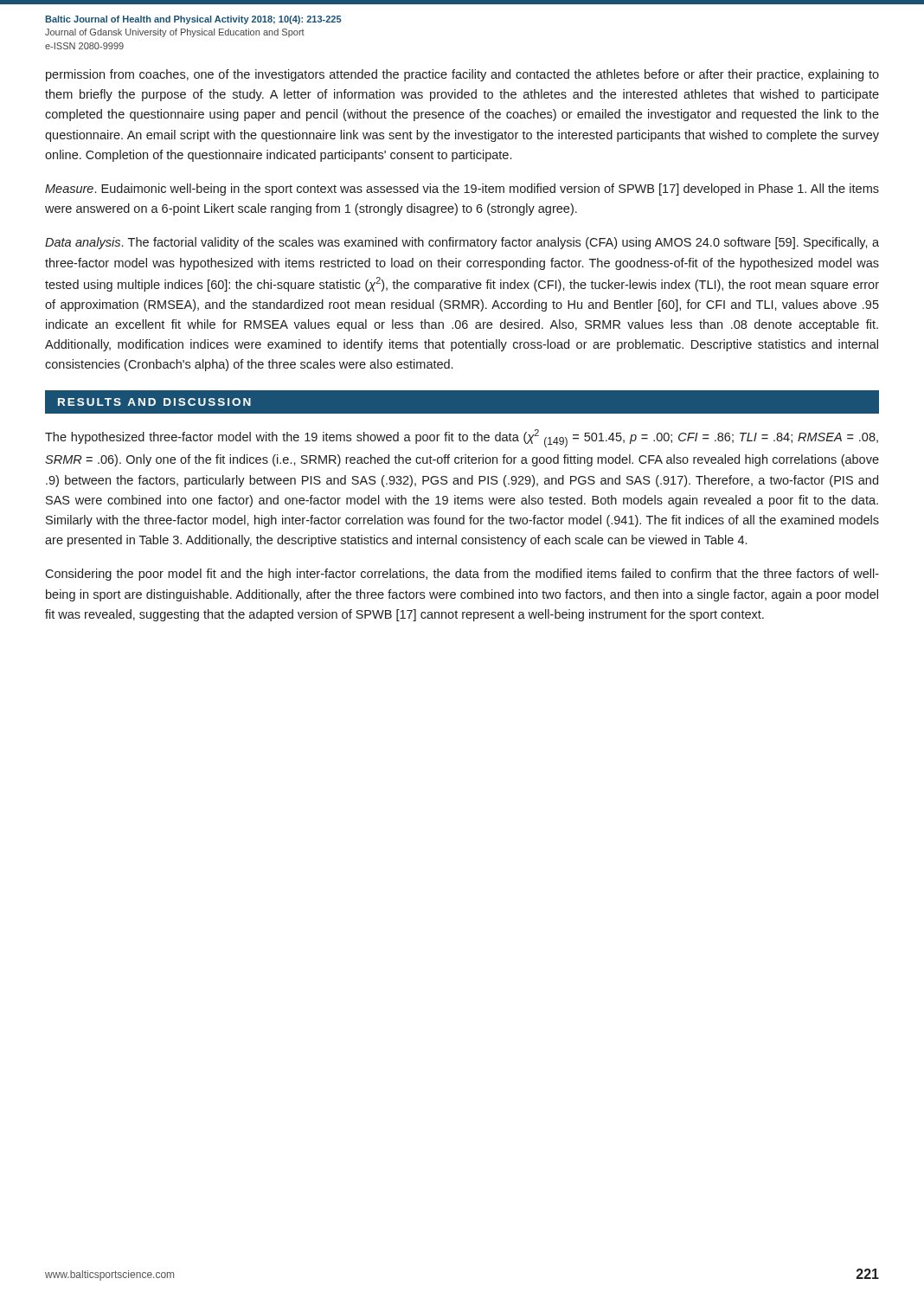Point to the block beginning "Measure. Eudaimonic well-being in the sport"
The height and width of the screenshot is (1298, 924).
point(462,199)
